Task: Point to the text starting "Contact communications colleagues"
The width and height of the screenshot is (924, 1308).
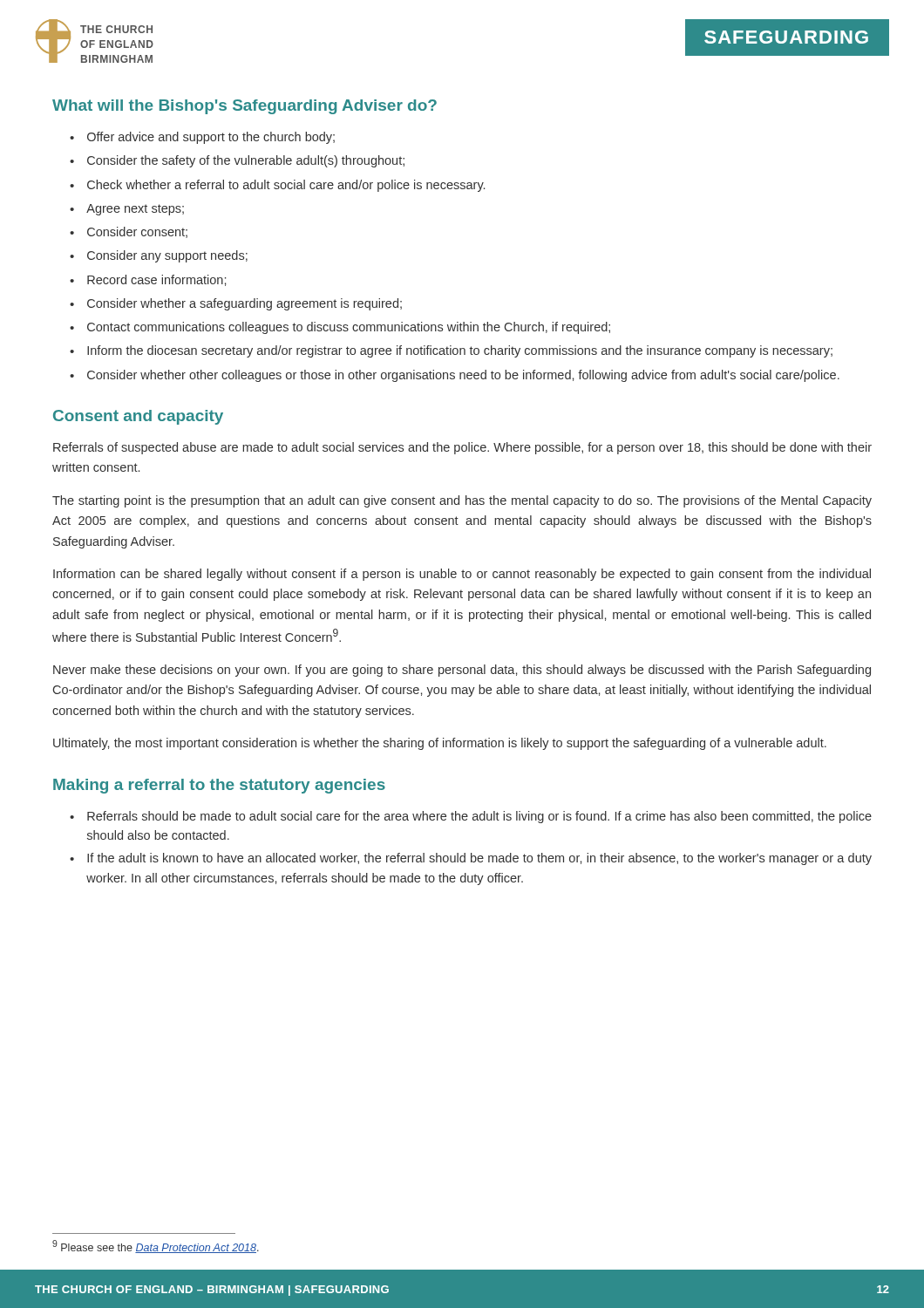Action: tap(349, 327)
